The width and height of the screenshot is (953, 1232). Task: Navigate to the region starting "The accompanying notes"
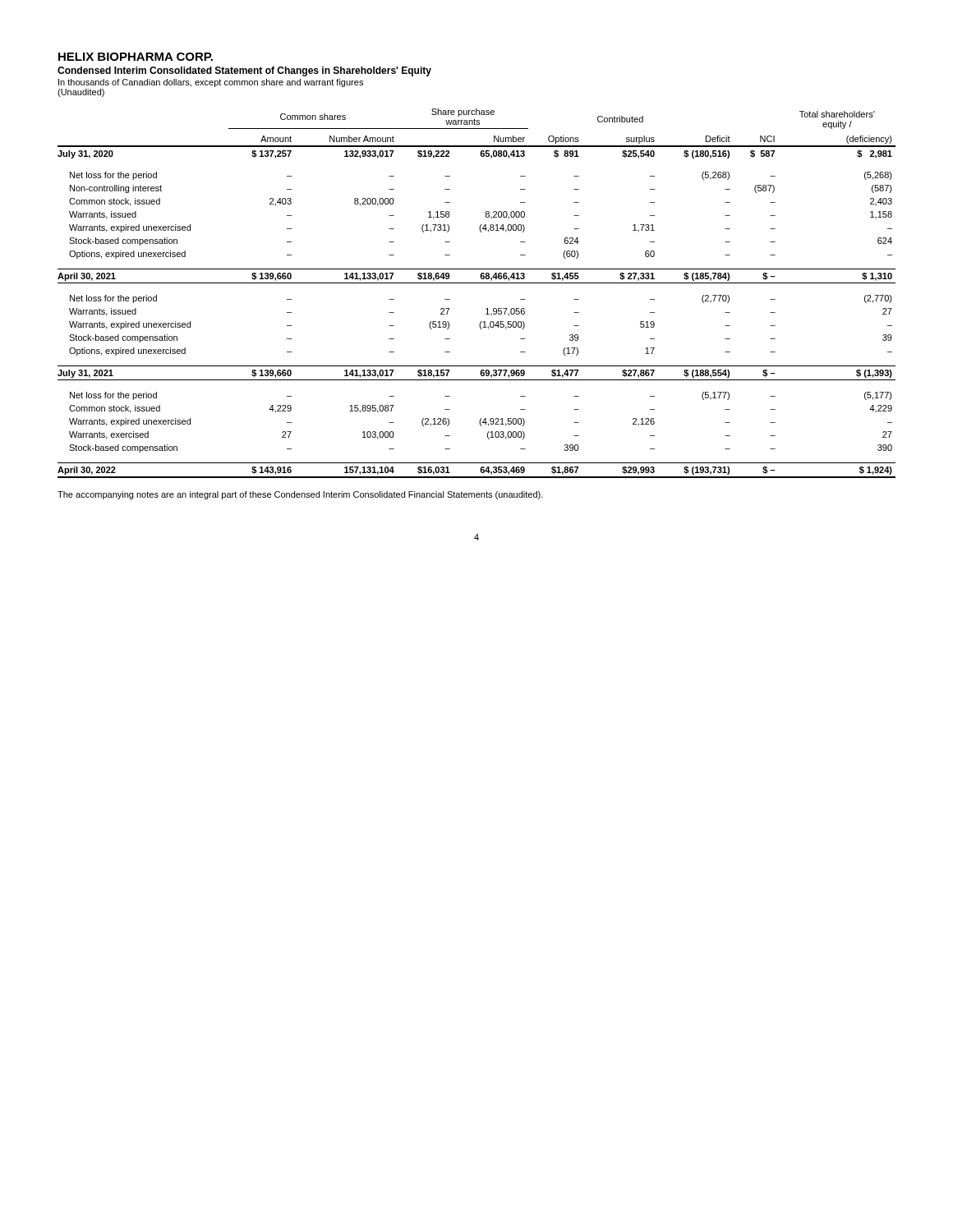coord(300,494)
